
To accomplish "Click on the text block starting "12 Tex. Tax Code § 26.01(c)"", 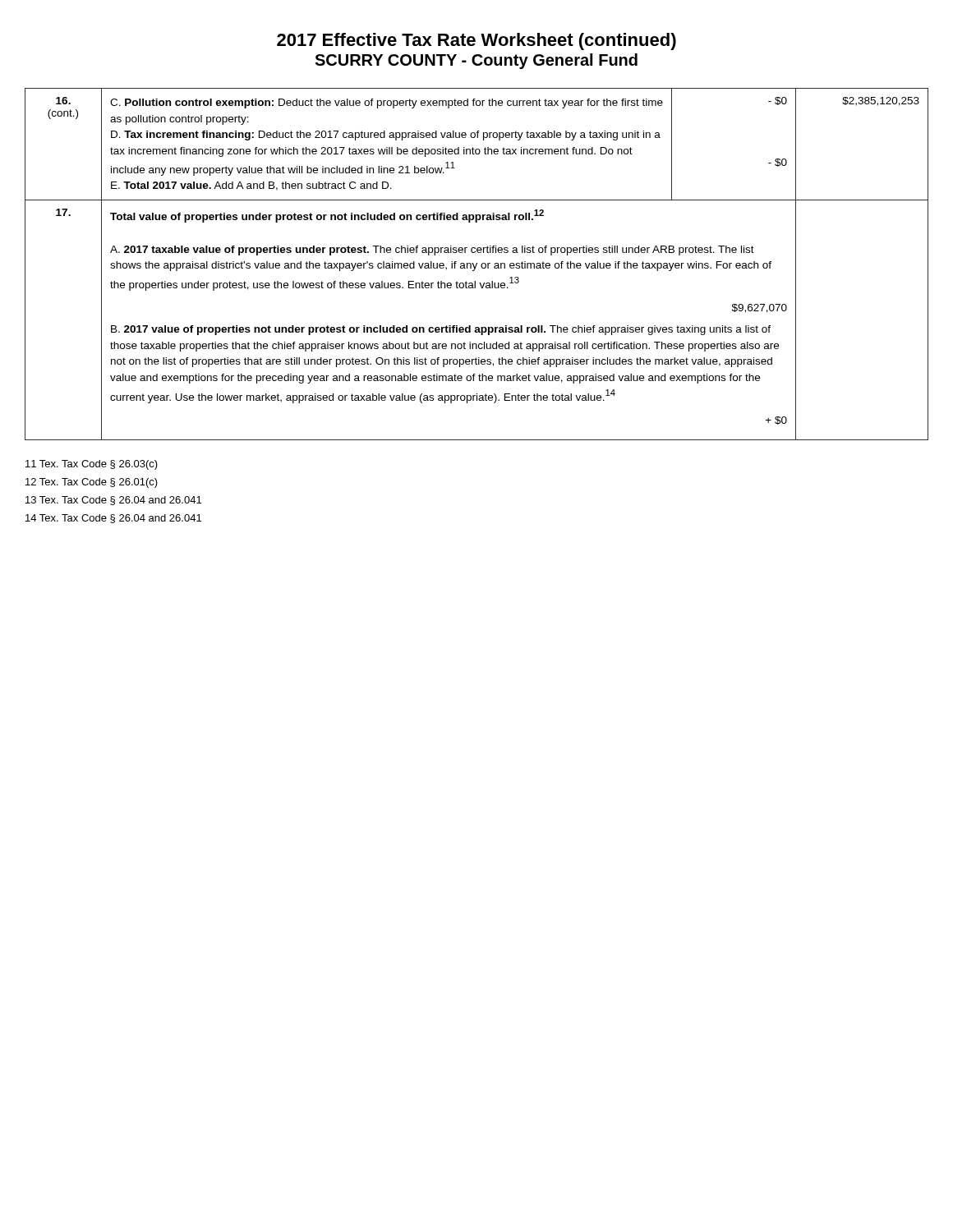I will tap(91, 482).
